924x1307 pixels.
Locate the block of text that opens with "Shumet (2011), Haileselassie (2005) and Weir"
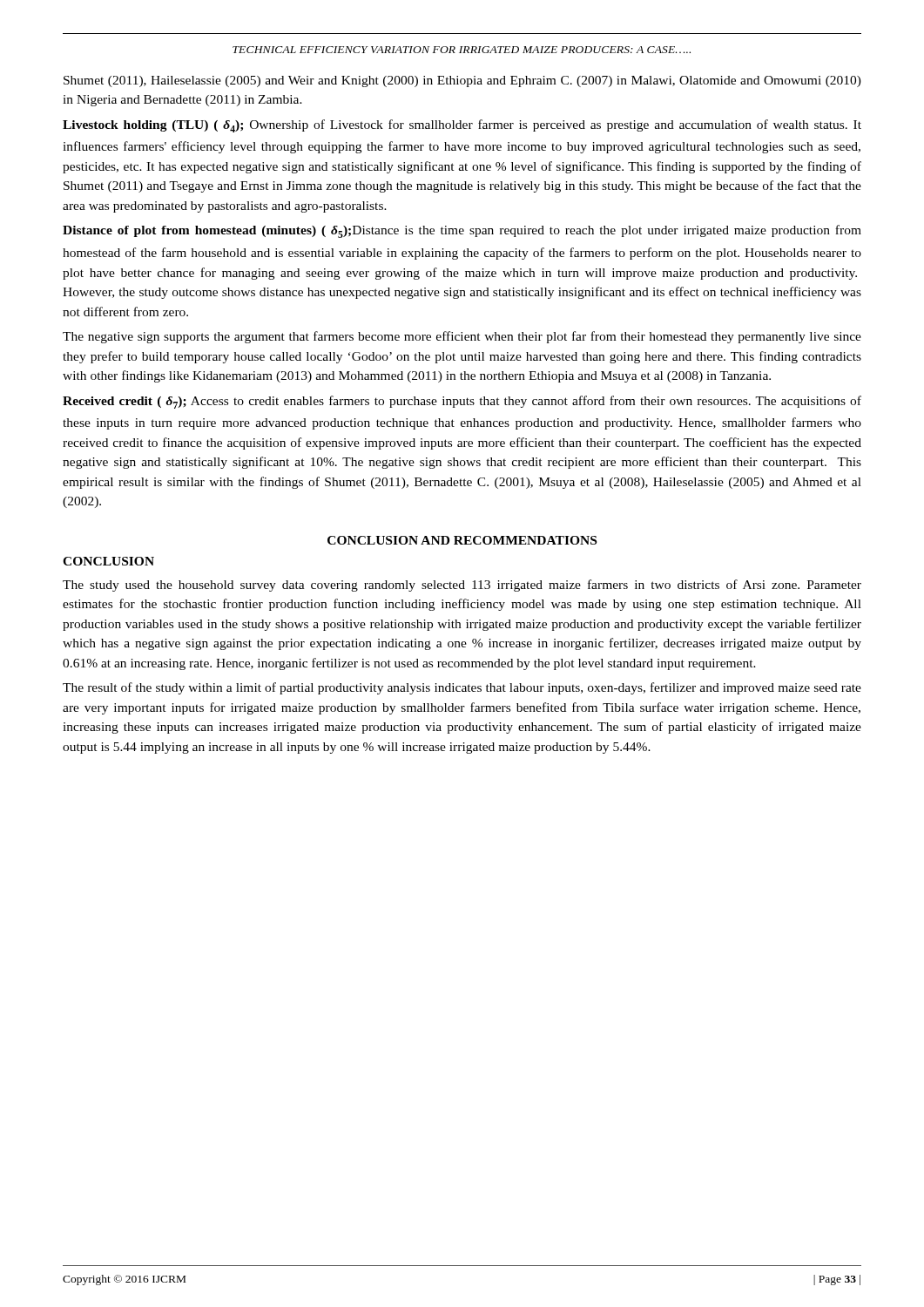462,89
